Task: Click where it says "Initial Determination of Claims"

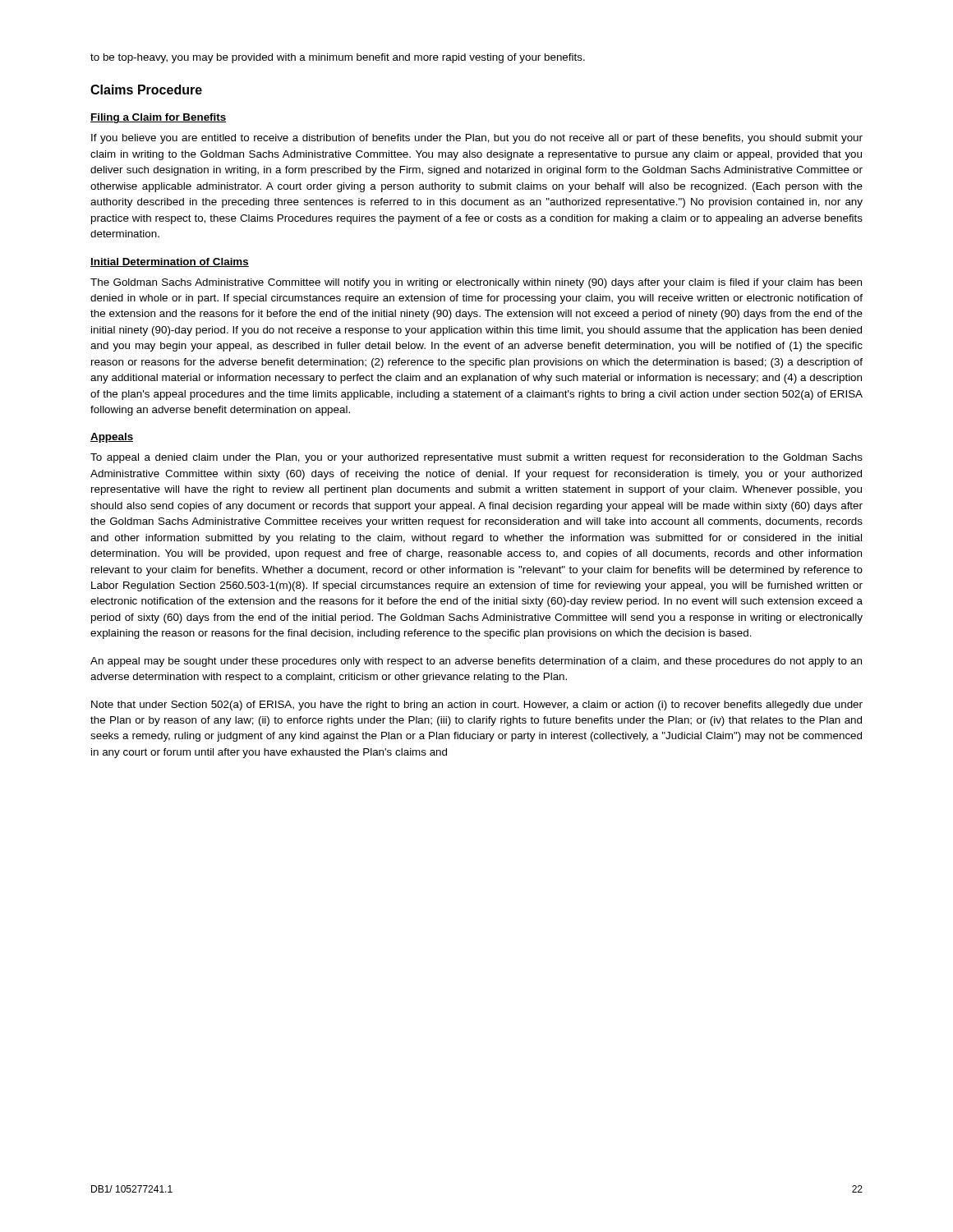Action: click(x=170, y=261)
